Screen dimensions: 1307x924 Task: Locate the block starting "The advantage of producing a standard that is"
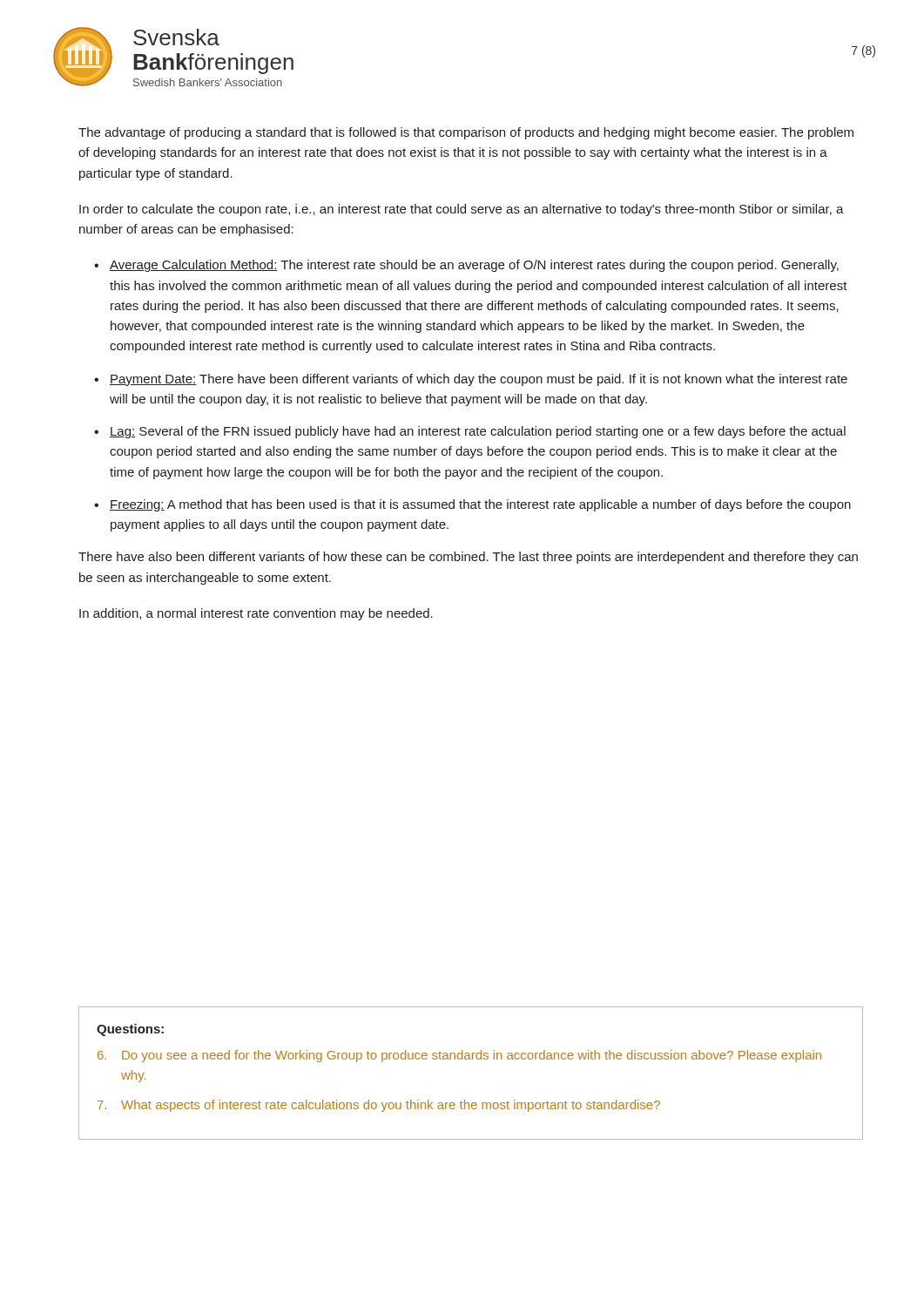pos(466,152)
